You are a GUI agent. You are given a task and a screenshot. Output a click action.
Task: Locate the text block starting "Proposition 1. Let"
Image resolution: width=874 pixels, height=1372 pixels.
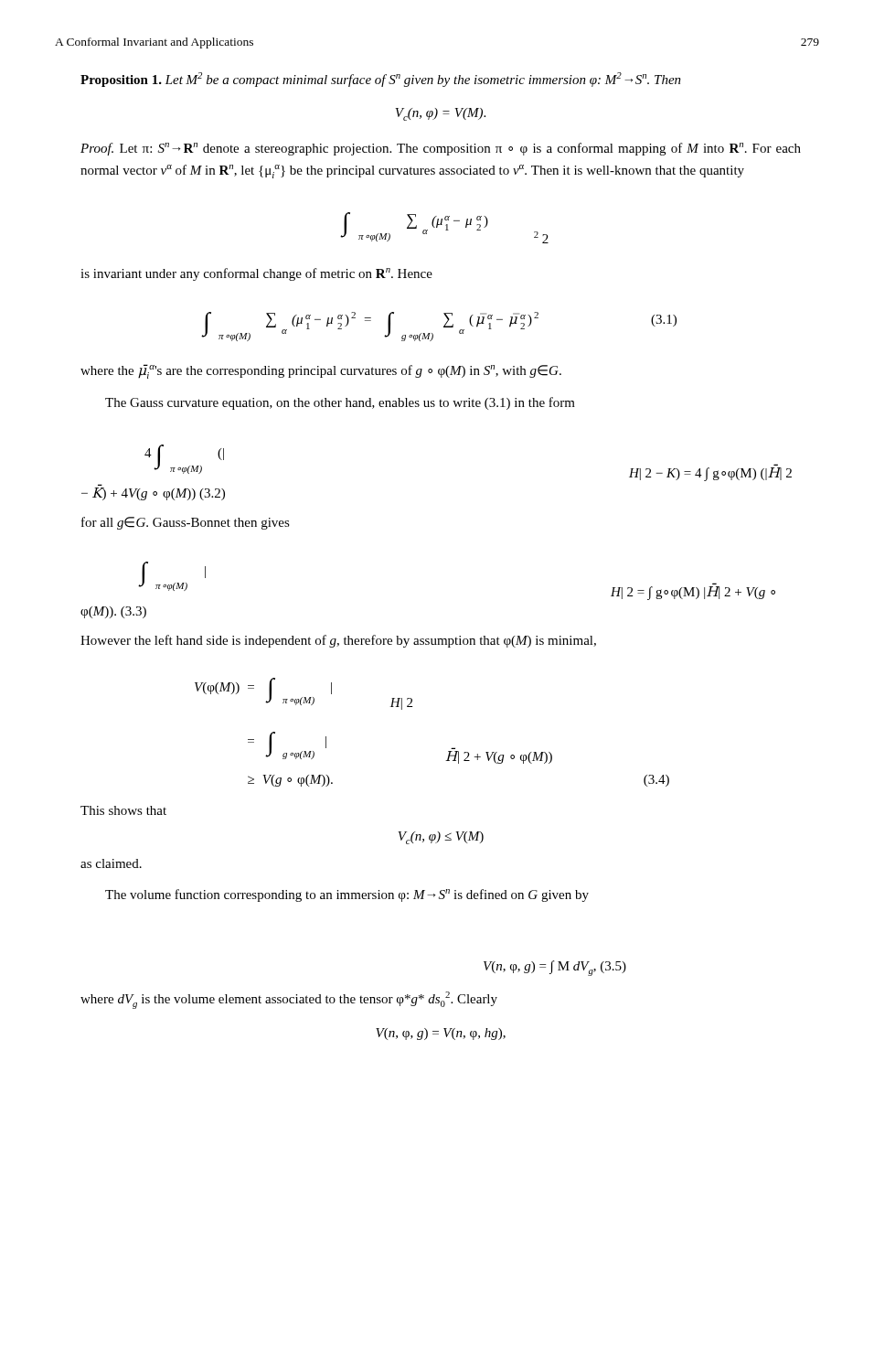click(381, 78)
